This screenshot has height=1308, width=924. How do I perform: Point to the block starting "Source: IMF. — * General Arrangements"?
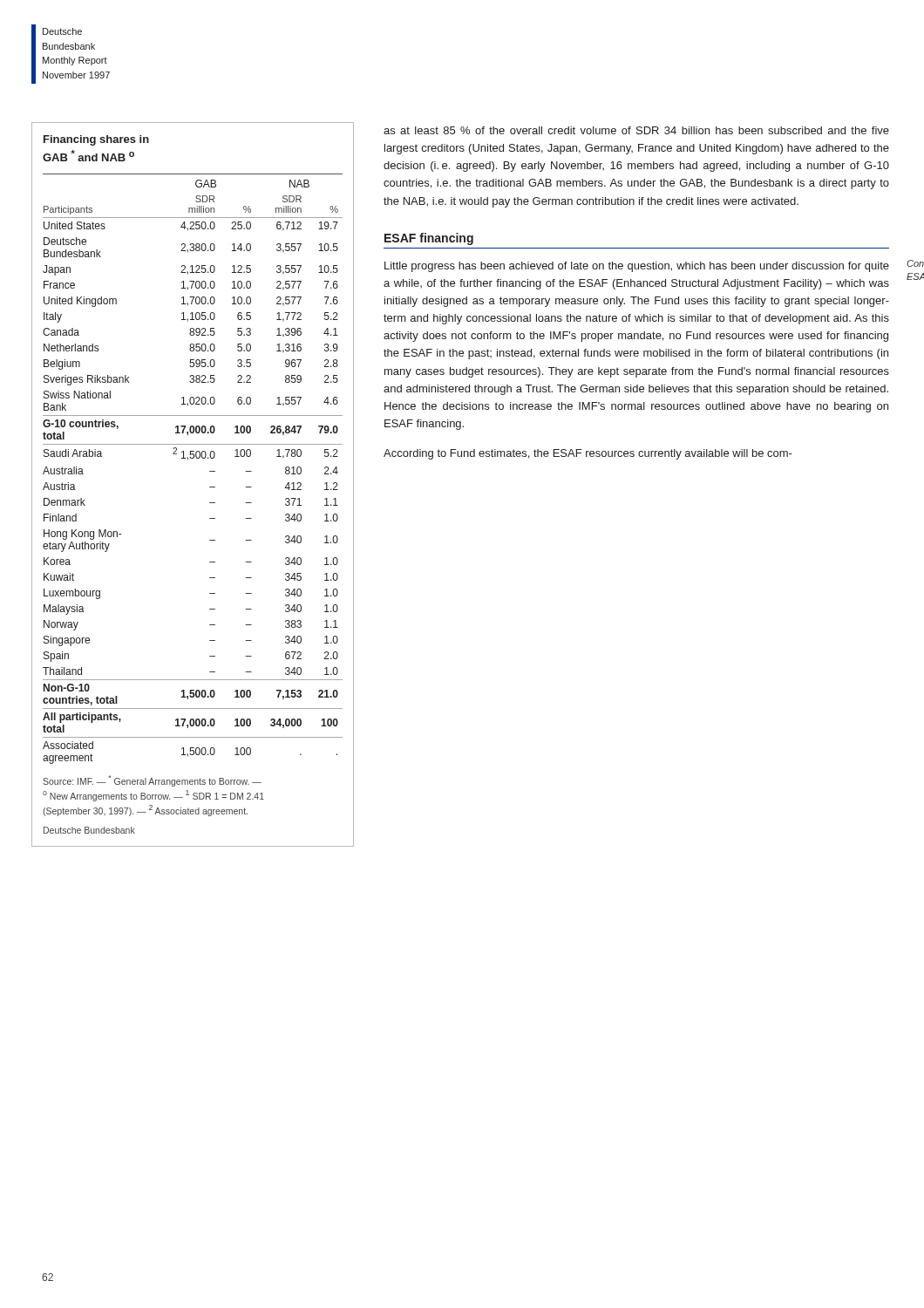(x=153, y=794)
